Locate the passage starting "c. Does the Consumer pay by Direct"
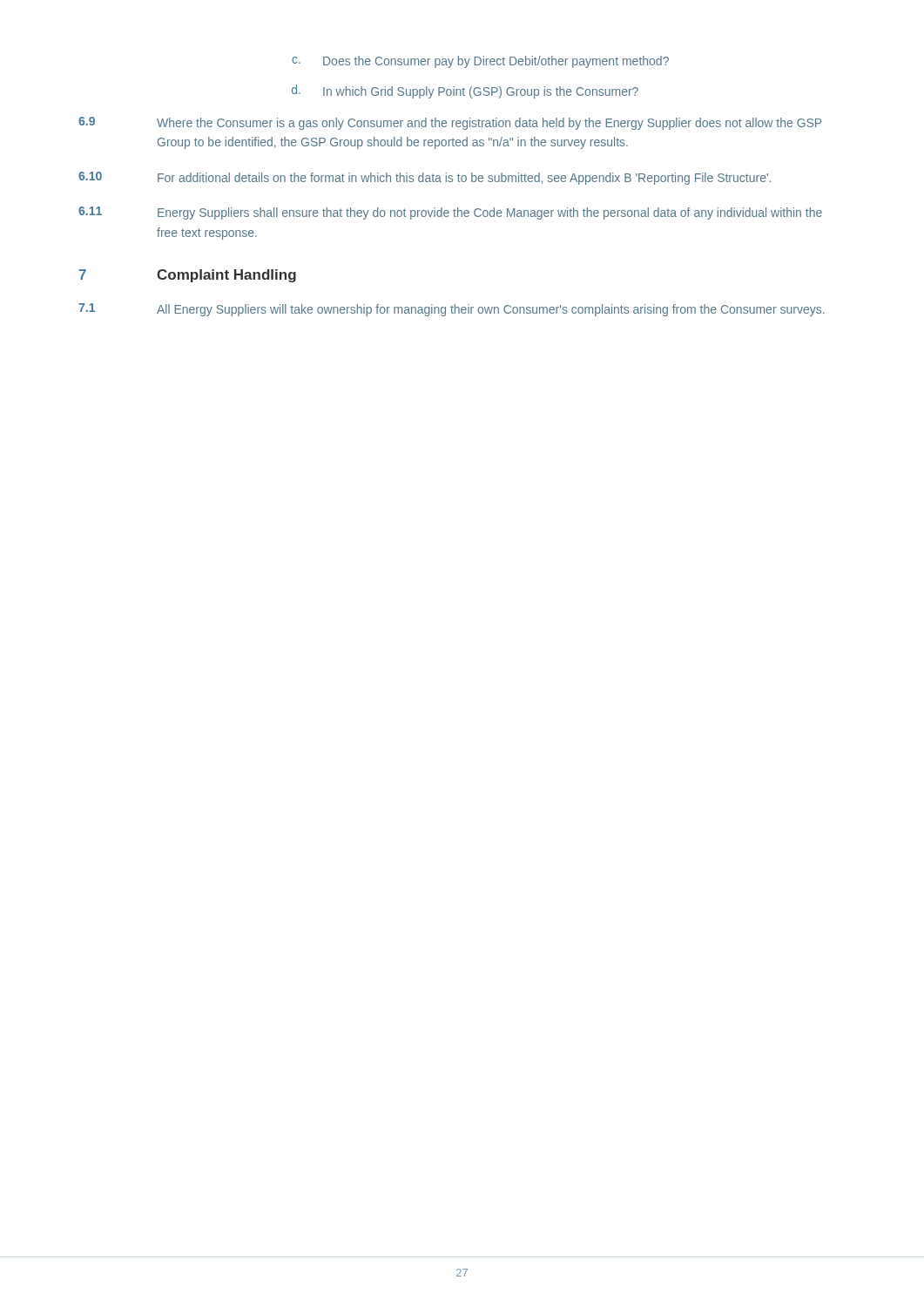Viewport: 924px width, 1307px height. point(549,61)
